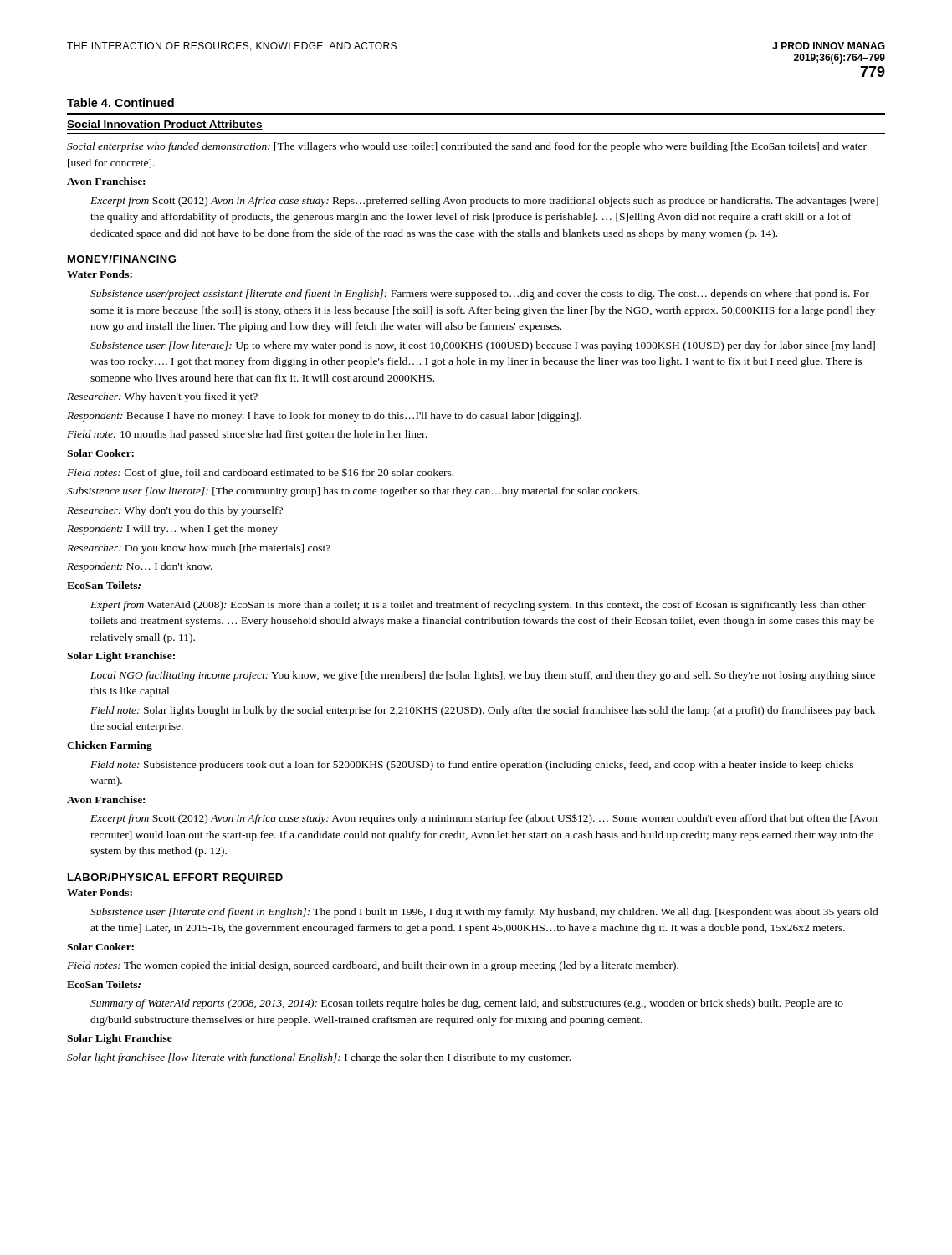Locate the text "Solar Light Franchise"
952x1255 pixels.
point(120,1038)
